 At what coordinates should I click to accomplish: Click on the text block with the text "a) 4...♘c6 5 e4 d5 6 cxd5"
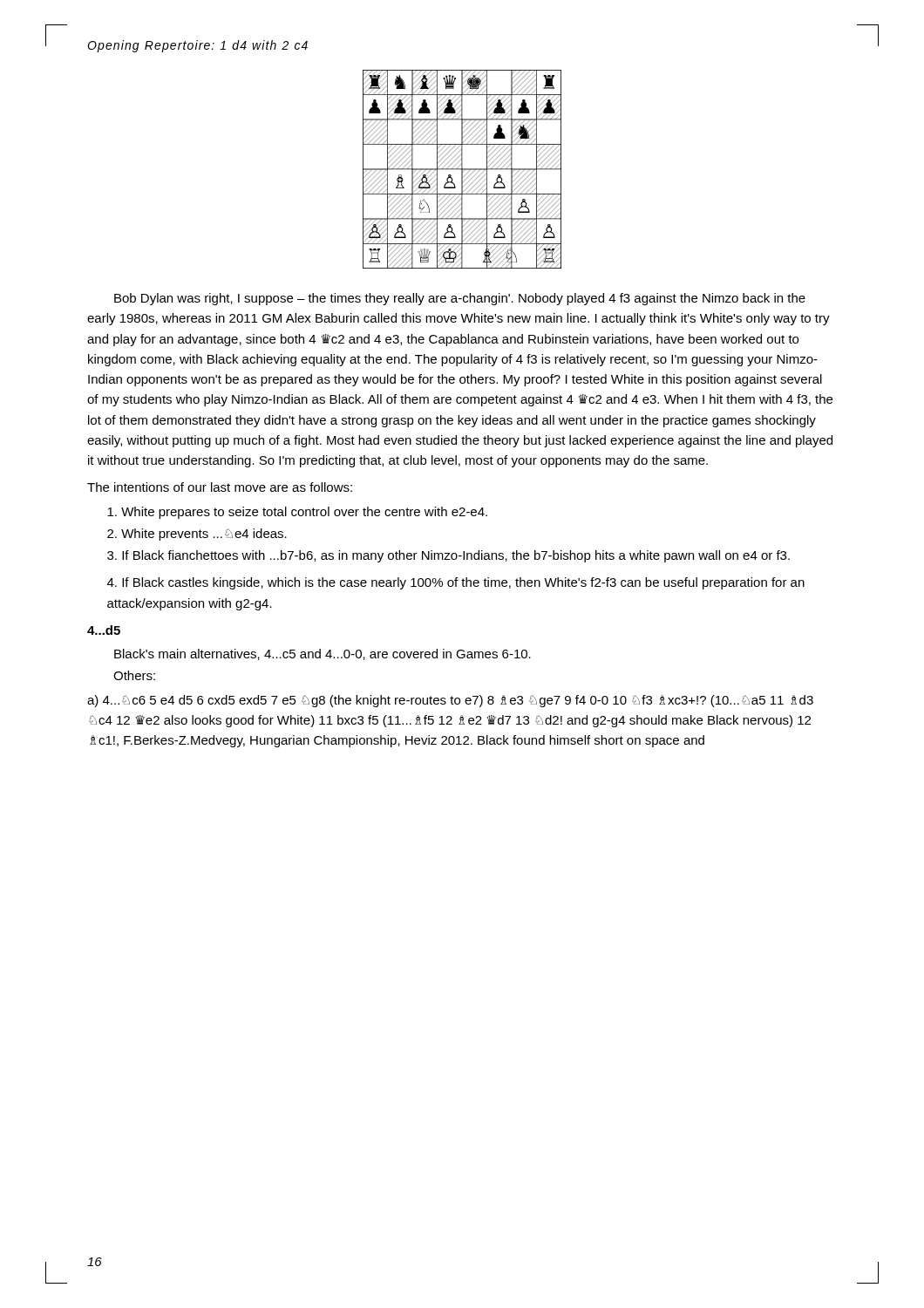[450, 720]
